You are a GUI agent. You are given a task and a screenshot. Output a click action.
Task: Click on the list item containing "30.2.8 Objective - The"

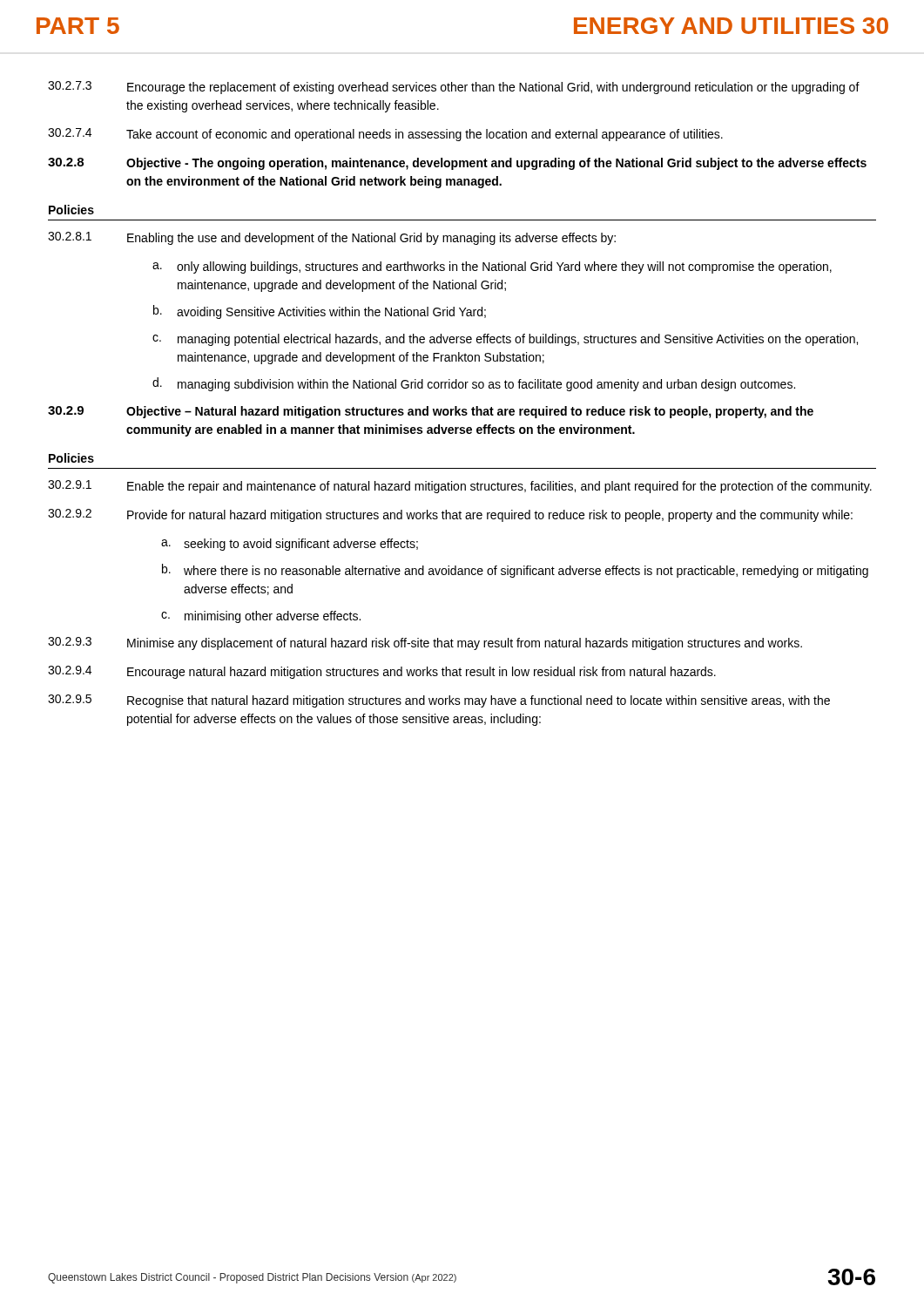(x=462, y=173)
